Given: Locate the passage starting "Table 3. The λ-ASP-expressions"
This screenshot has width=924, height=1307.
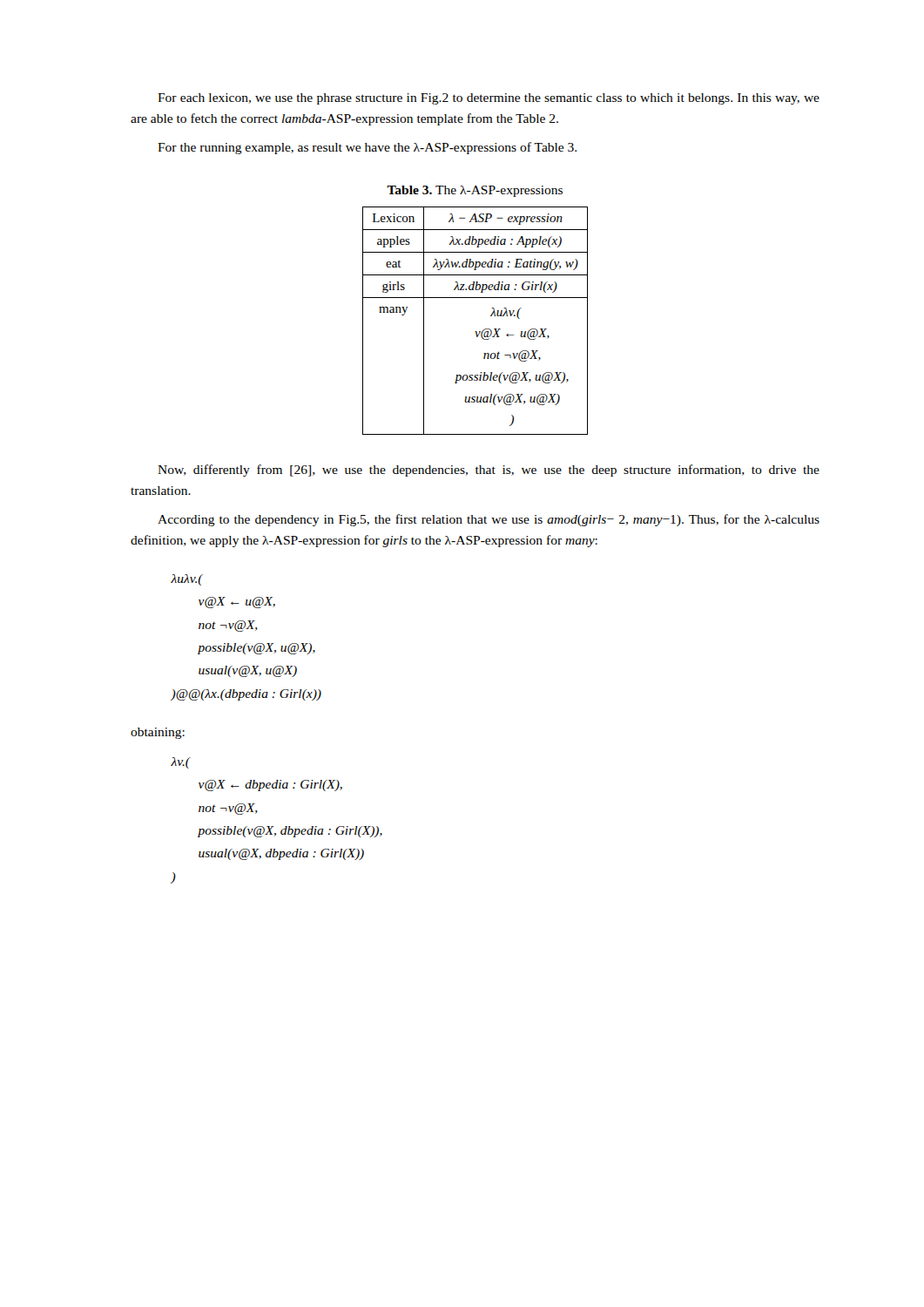Looking at the screenshot, I should pos(475,190).
